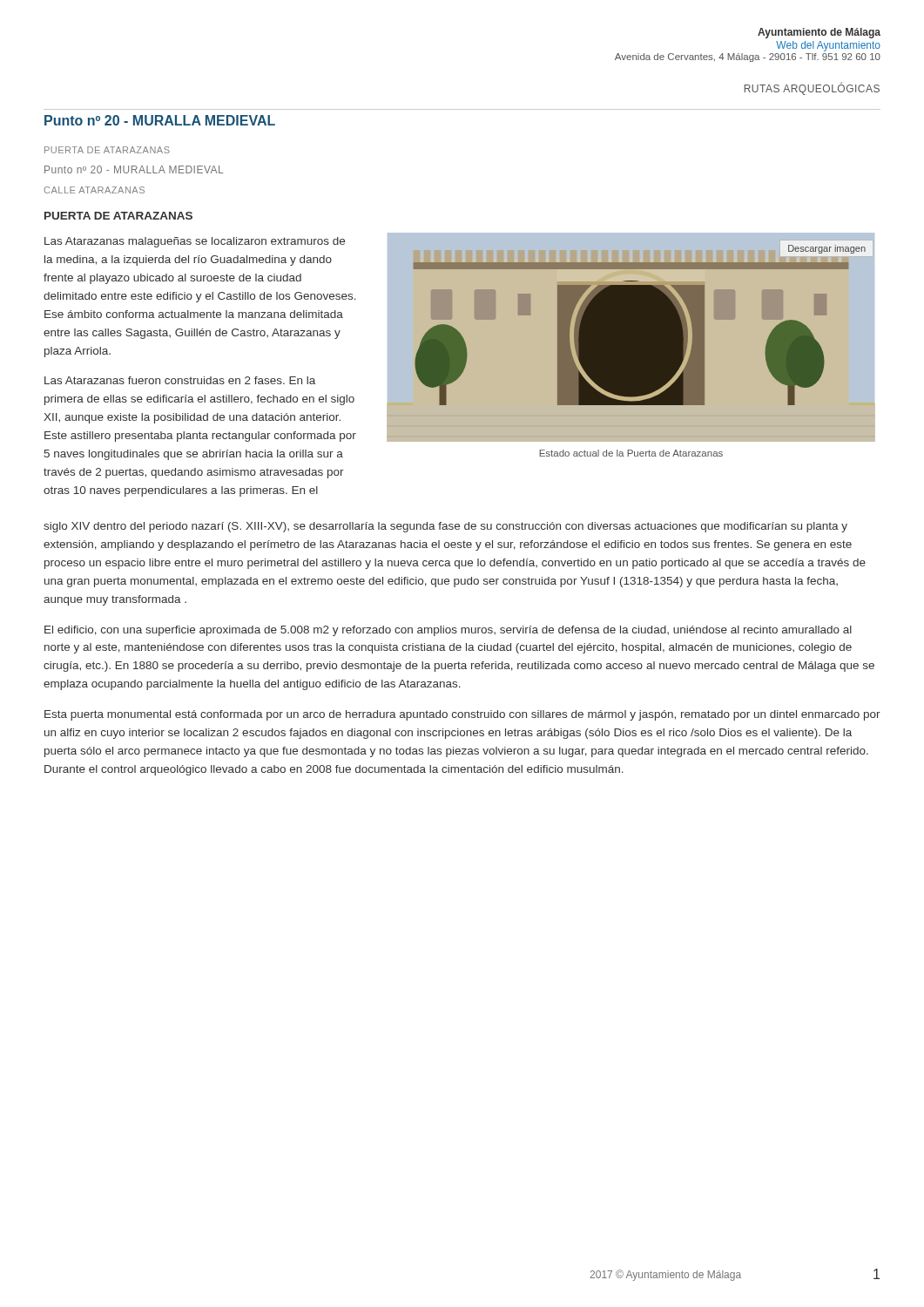Click the passage that begins "Las Atarazanas fueron construidas en 2 fases."
This screenshot has width=924, height=1307.
[200, 435]
